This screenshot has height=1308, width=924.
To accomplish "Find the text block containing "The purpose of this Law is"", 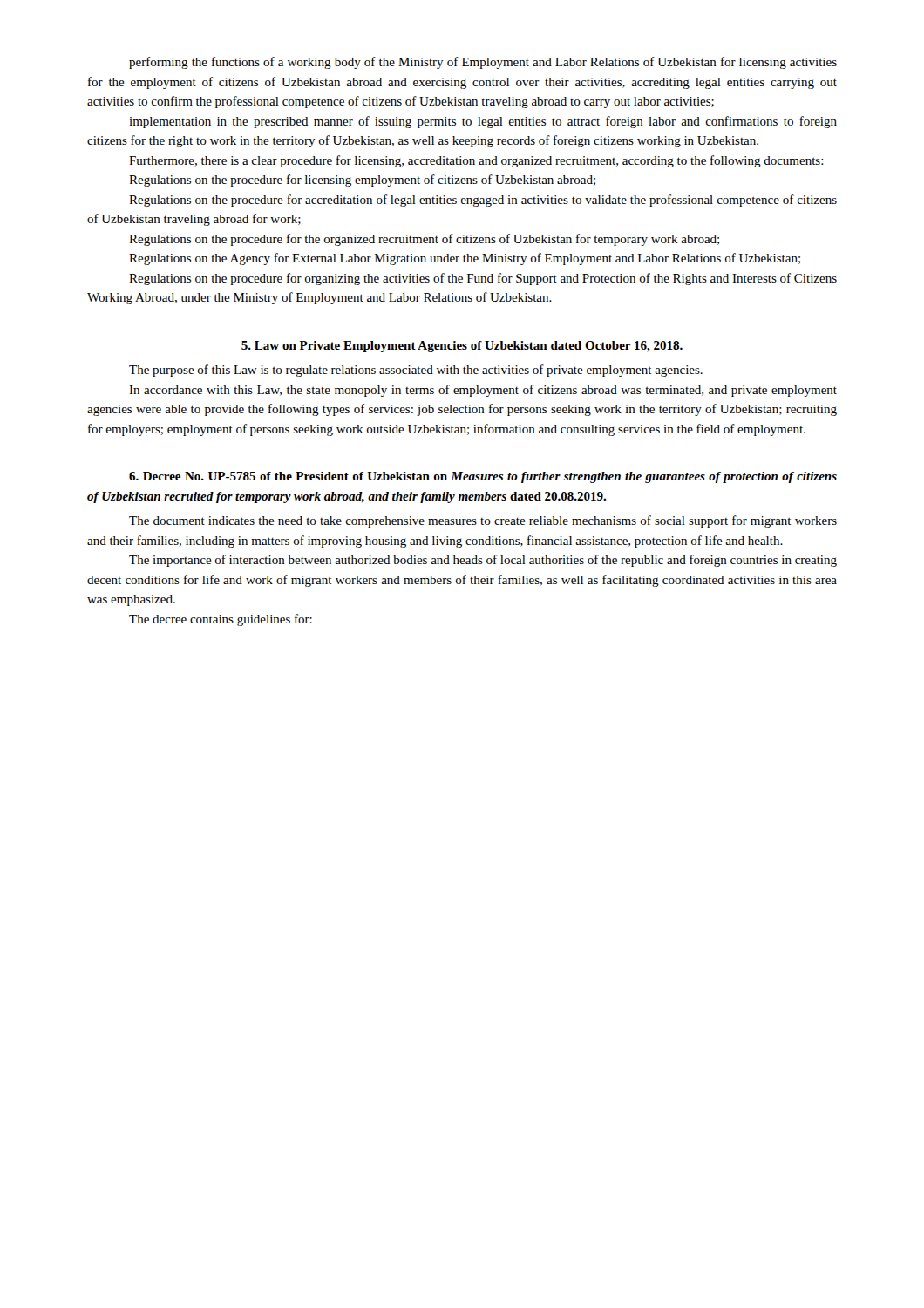I will click(462, 399).
